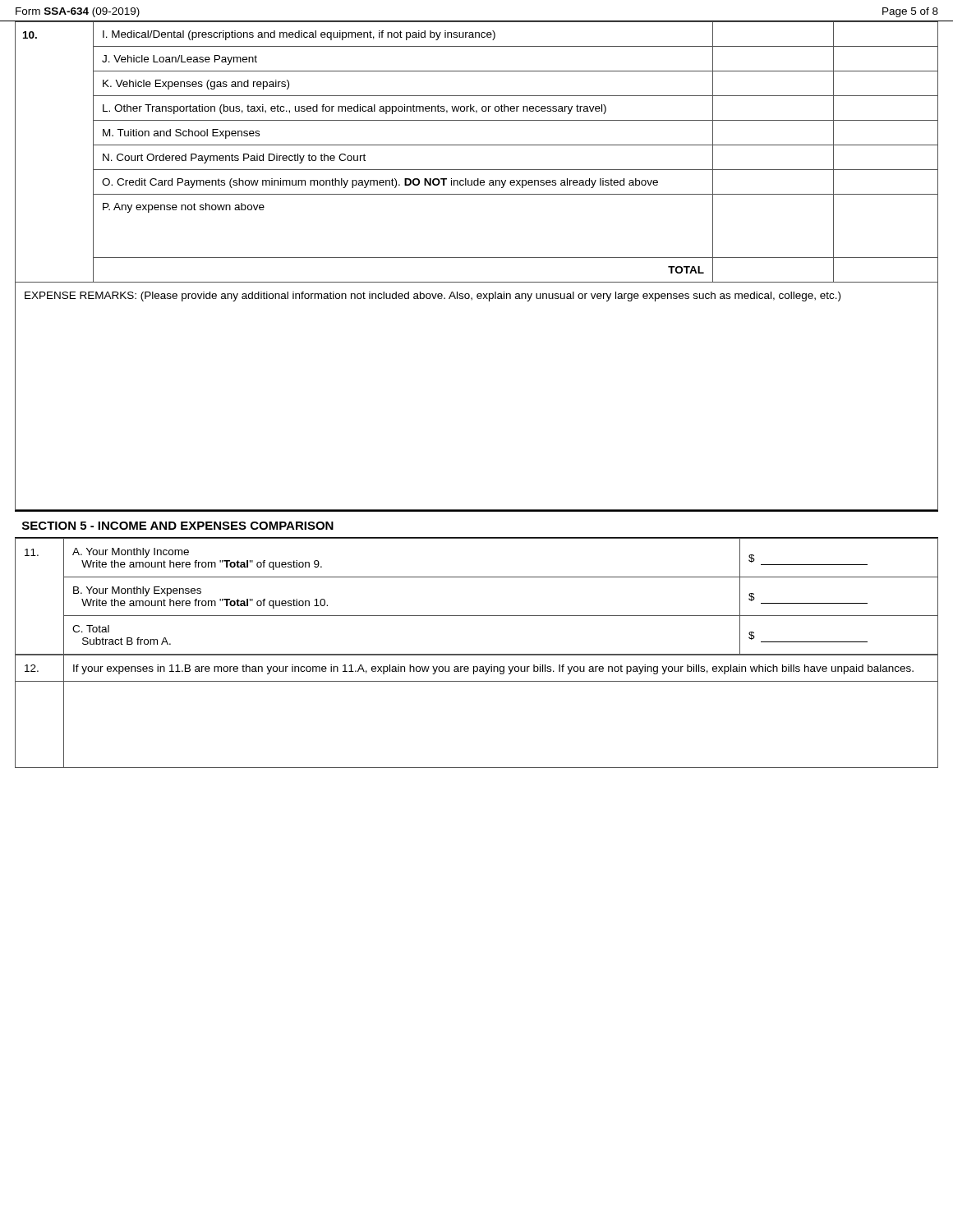
Task: Find the table that mentions "C. Total Subtract"
Action: point(476,596)
